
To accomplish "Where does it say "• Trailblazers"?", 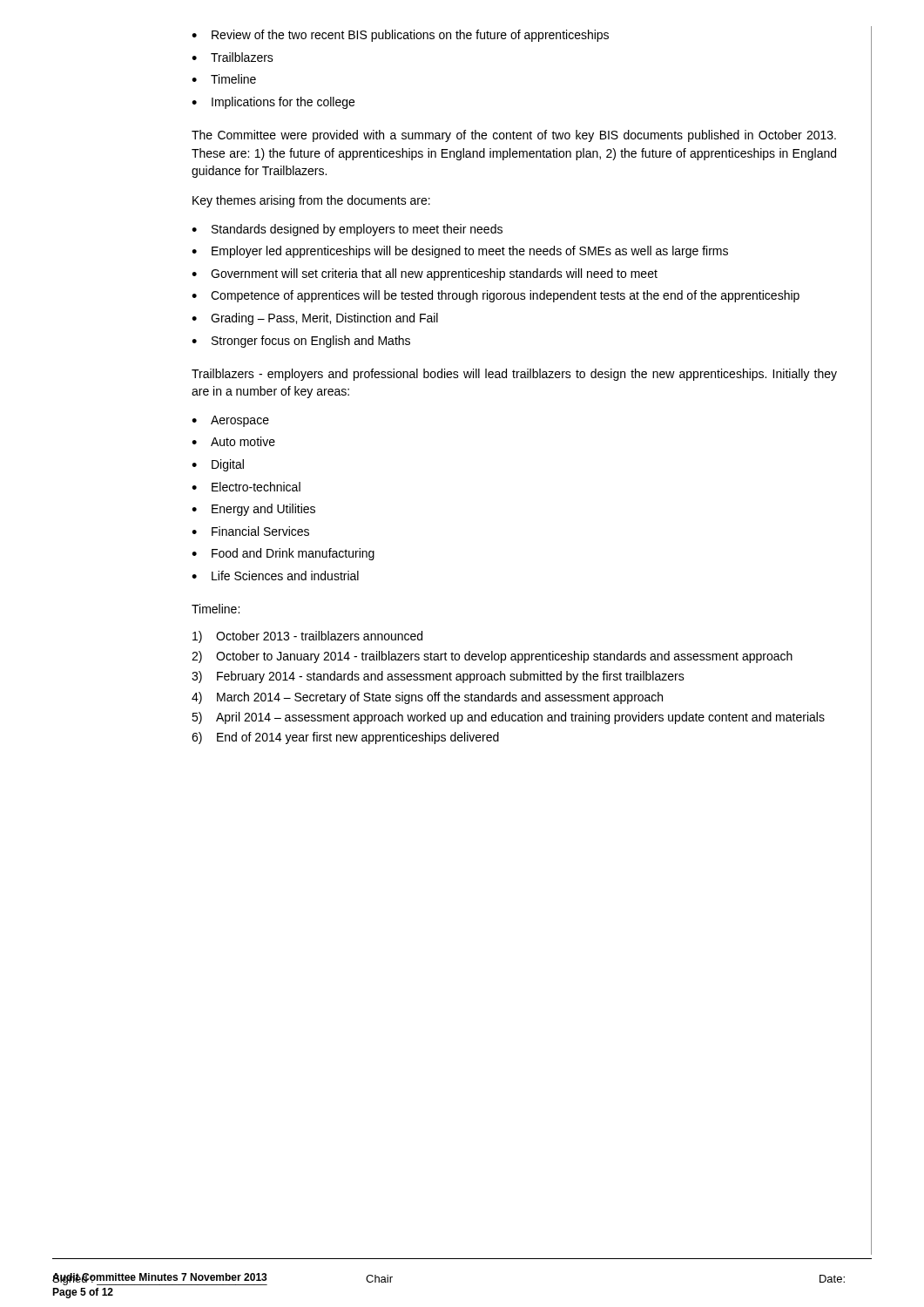I will pos(233,57).
